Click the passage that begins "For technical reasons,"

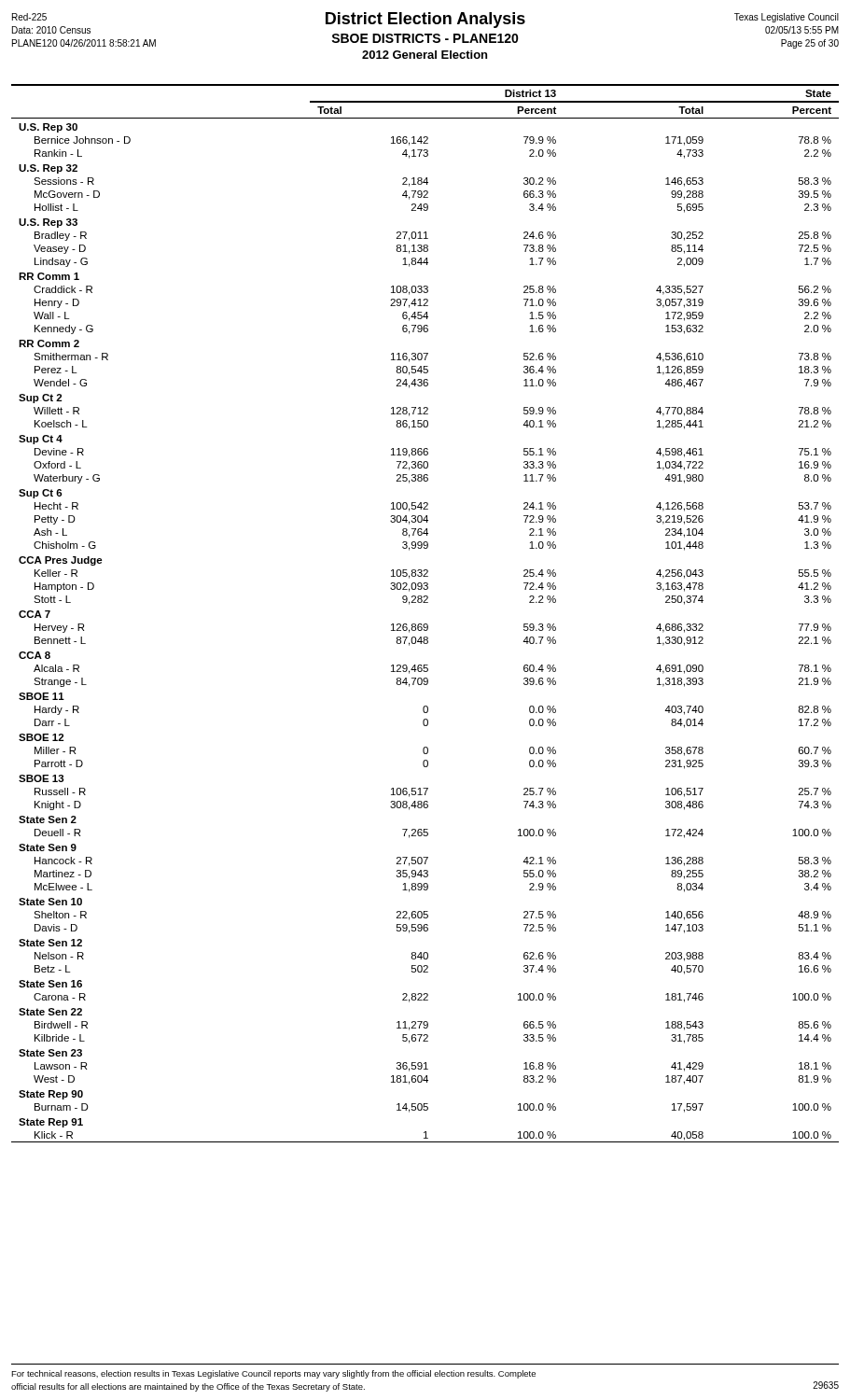click(425, 1381)
